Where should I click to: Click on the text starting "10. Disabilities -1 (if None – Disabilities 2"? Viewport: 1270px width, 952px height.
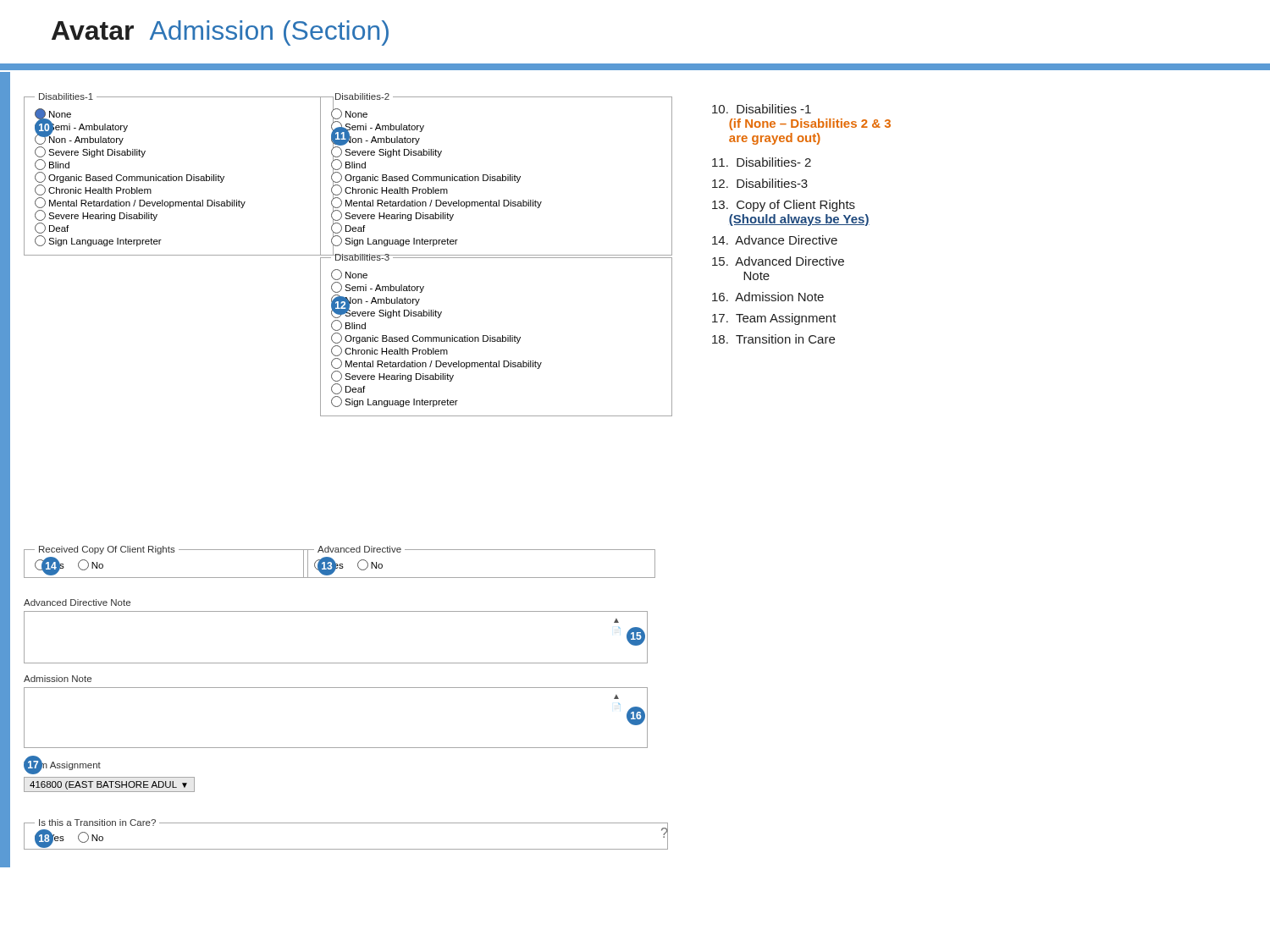pyautogui.click(x=801, y=123)
